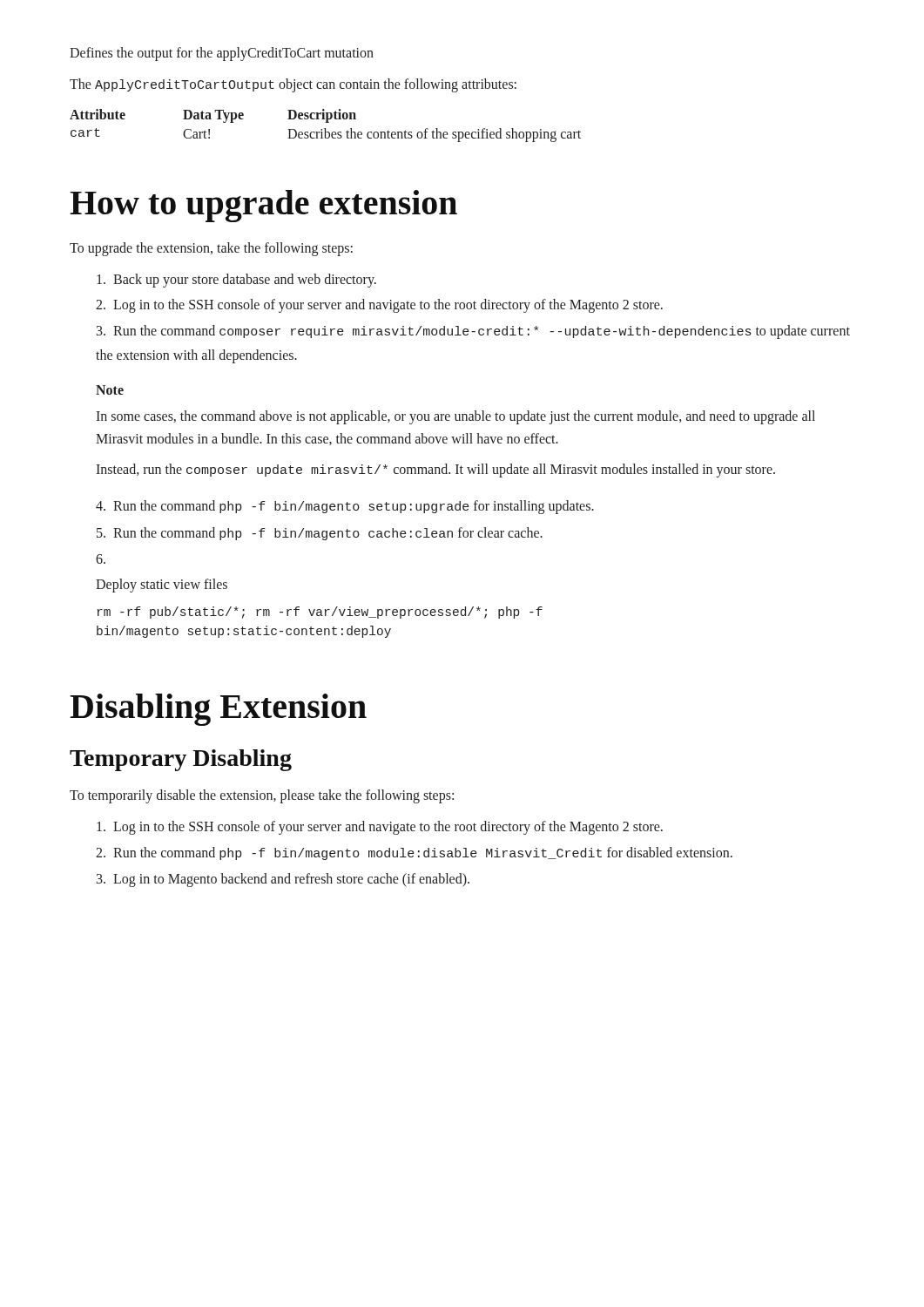Click on the list item that reads "Log in to the"
The width and height of the screenshot is (924, 1307).
point(380,827)
